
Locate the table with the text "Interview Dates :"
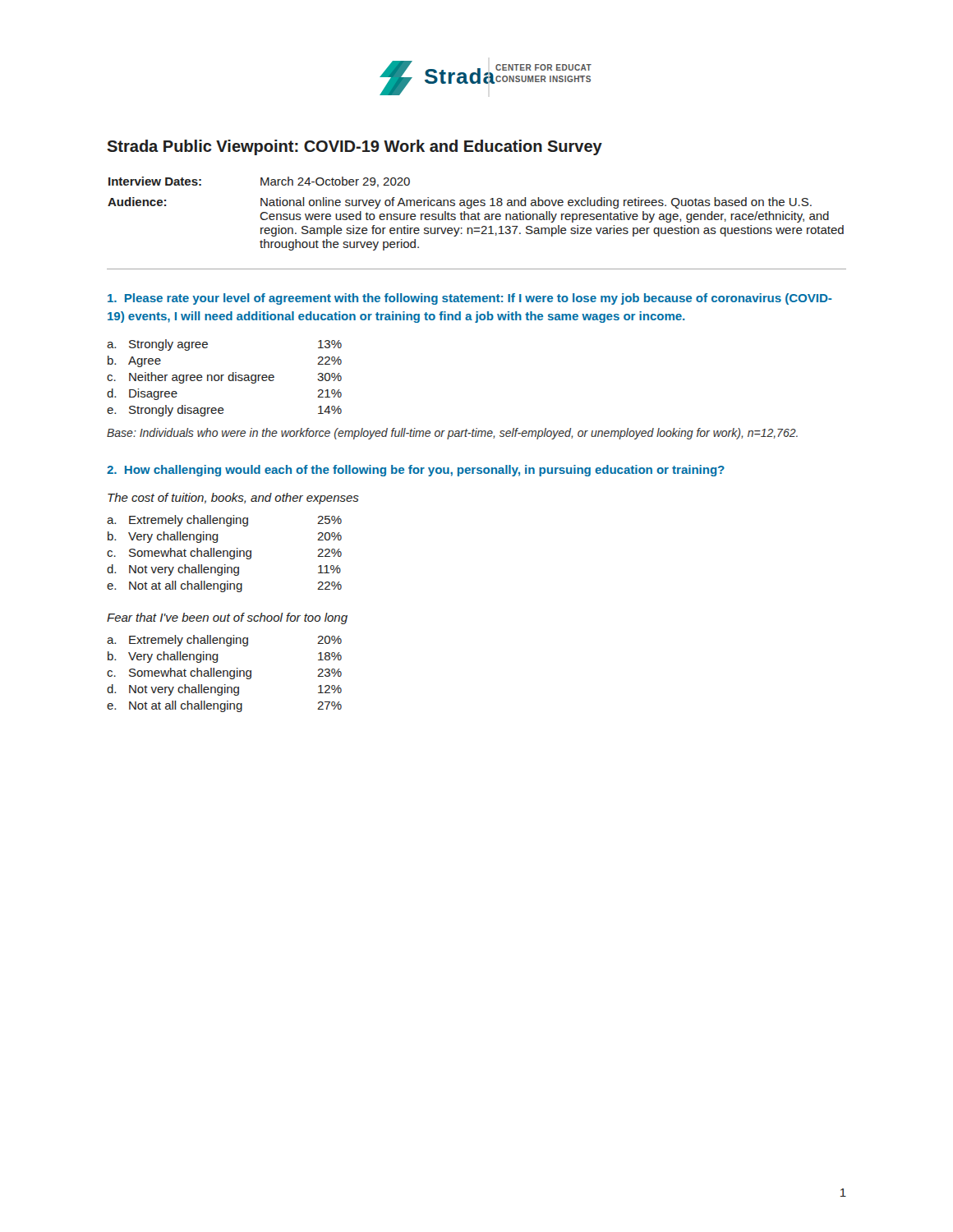[x=476, y=212]
